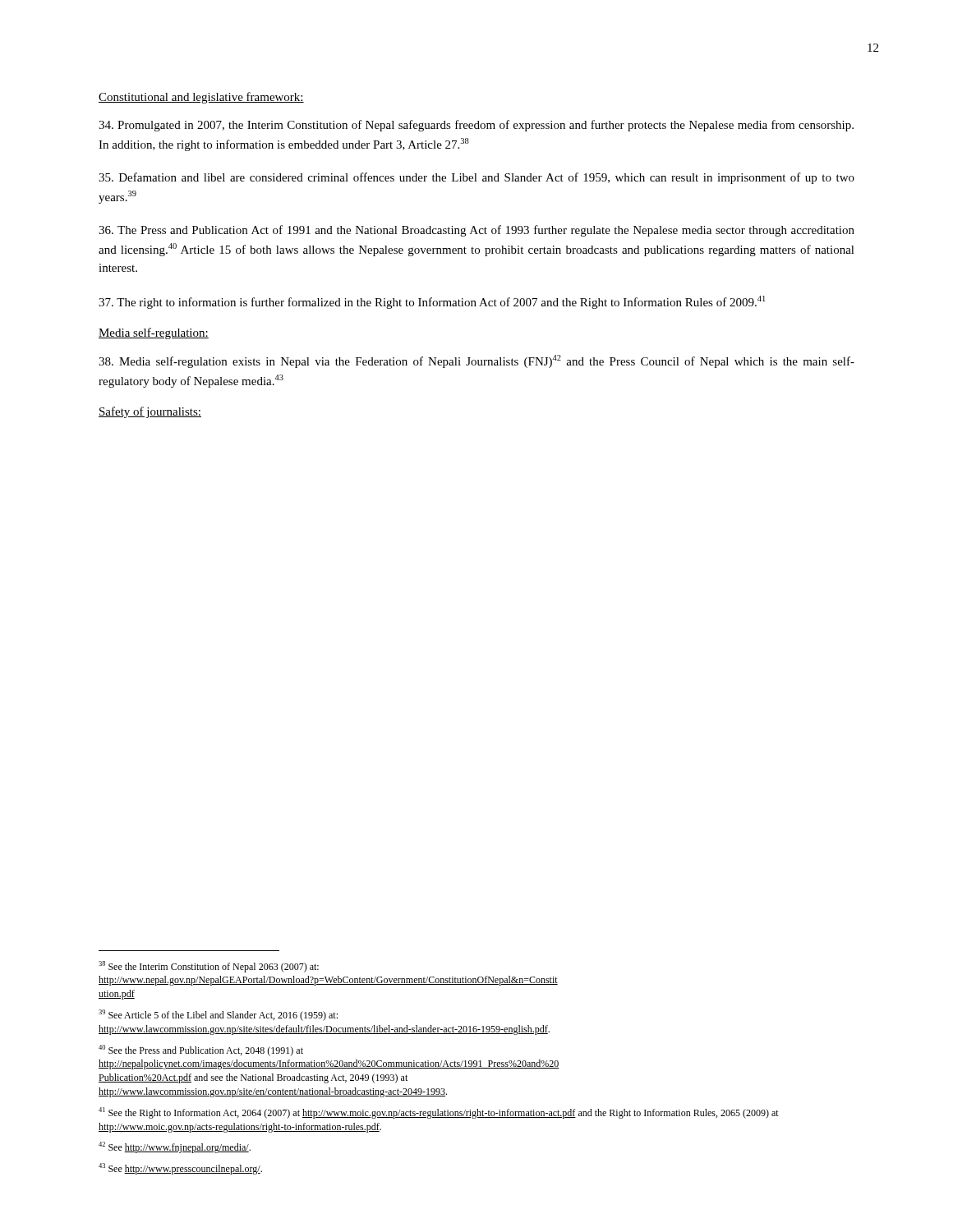Locate the passage starting "Constitutional and legislative framework:"
Image resolution: width=953 pixels, height=1232 pixels.
[x=201, y=97]
